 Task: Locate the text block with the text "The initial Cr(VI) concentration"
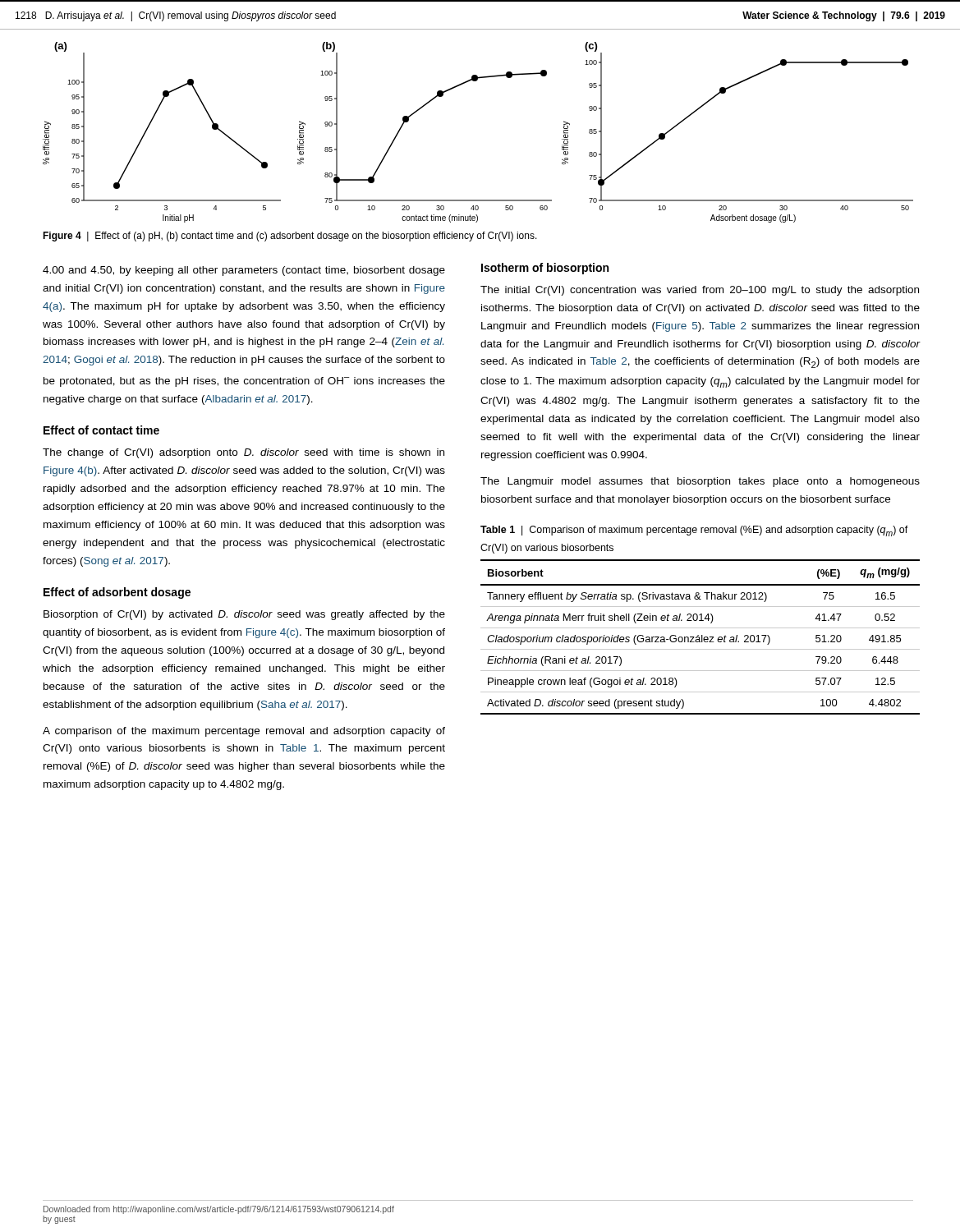700,372
